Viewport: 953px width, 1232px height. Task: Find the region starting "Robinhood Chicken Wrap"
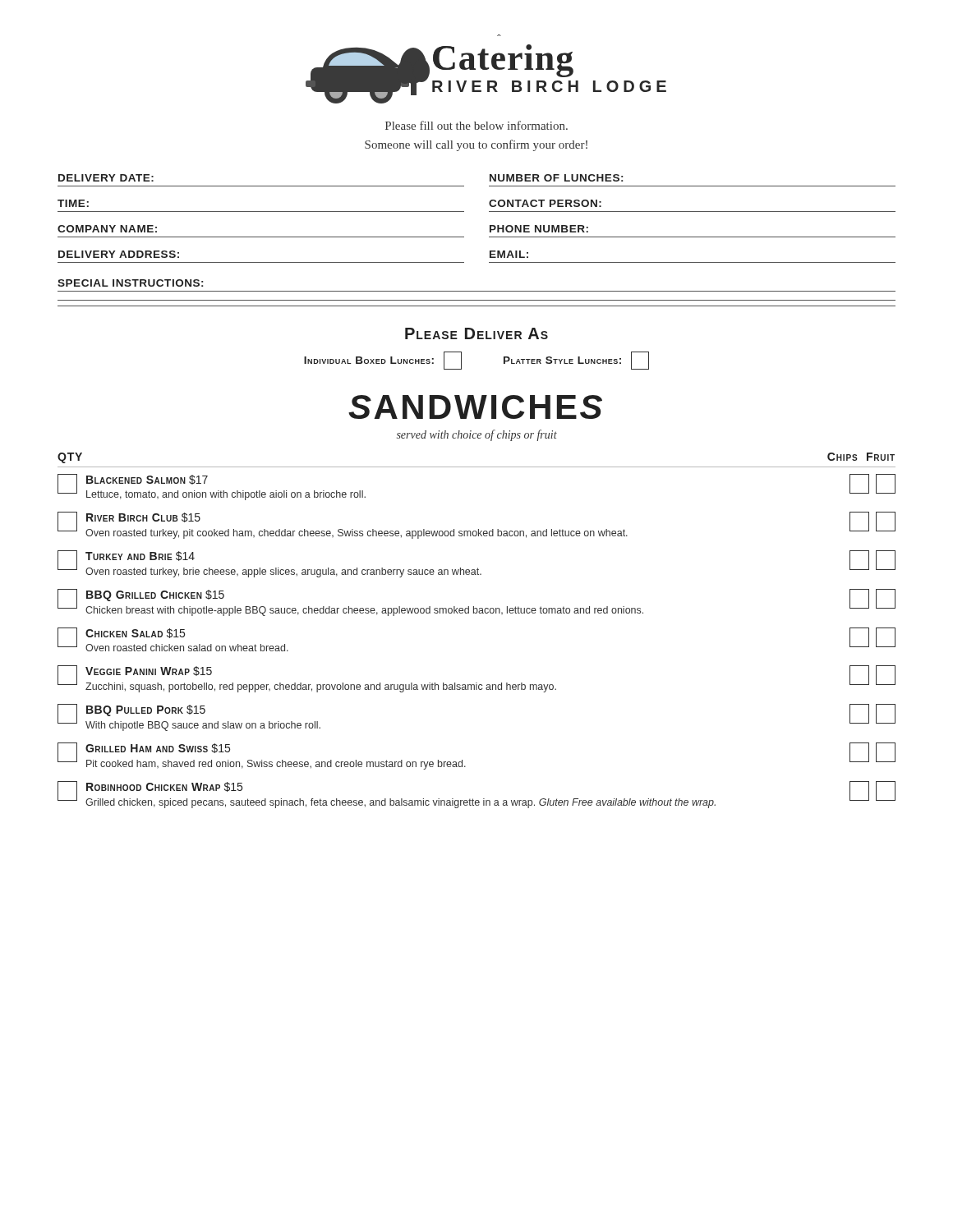pyautogui.click(x=476, y=794)
